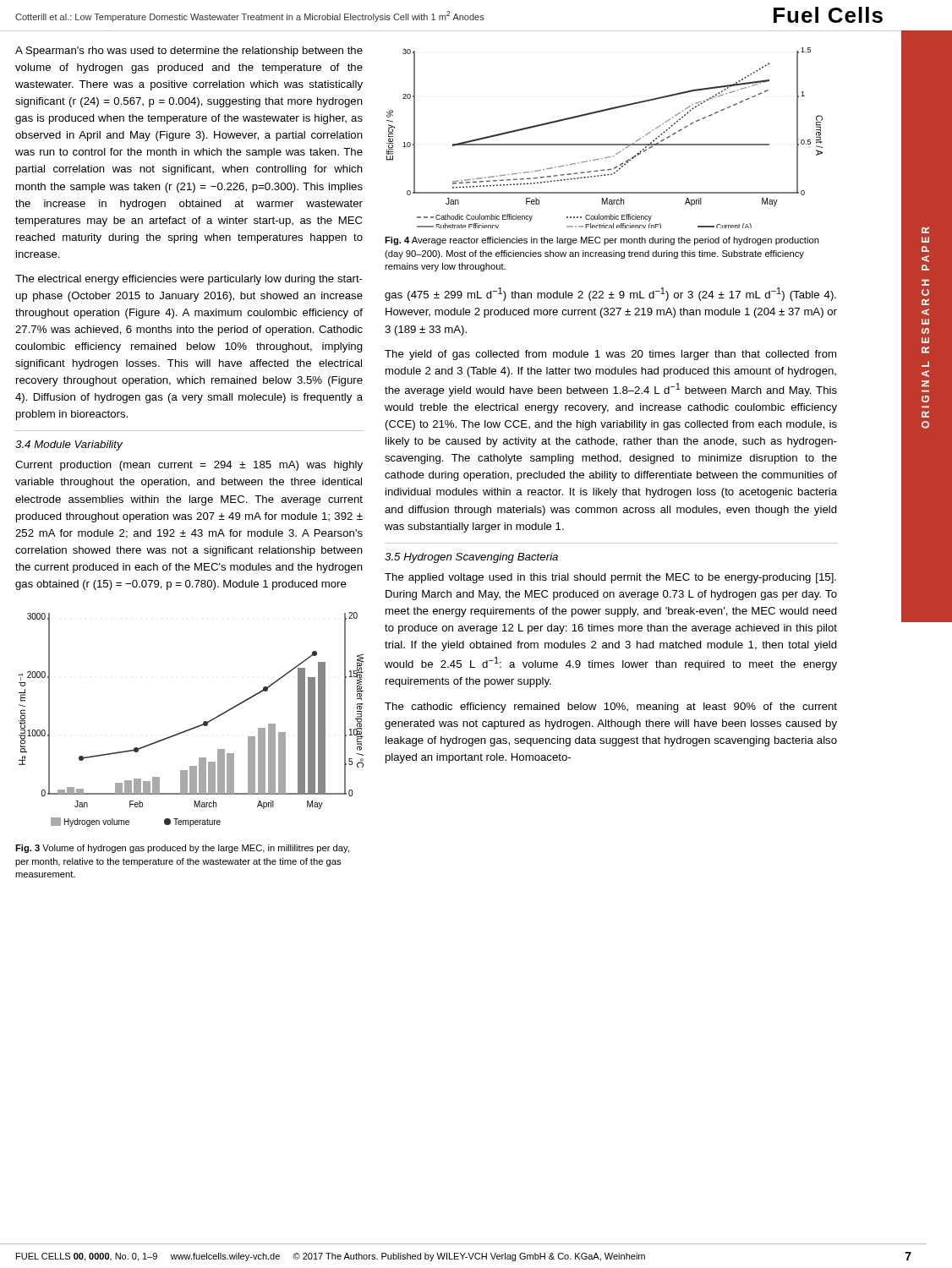Locate the bar chart
The width and height of the screenshot is (952, 1268).
189,721
